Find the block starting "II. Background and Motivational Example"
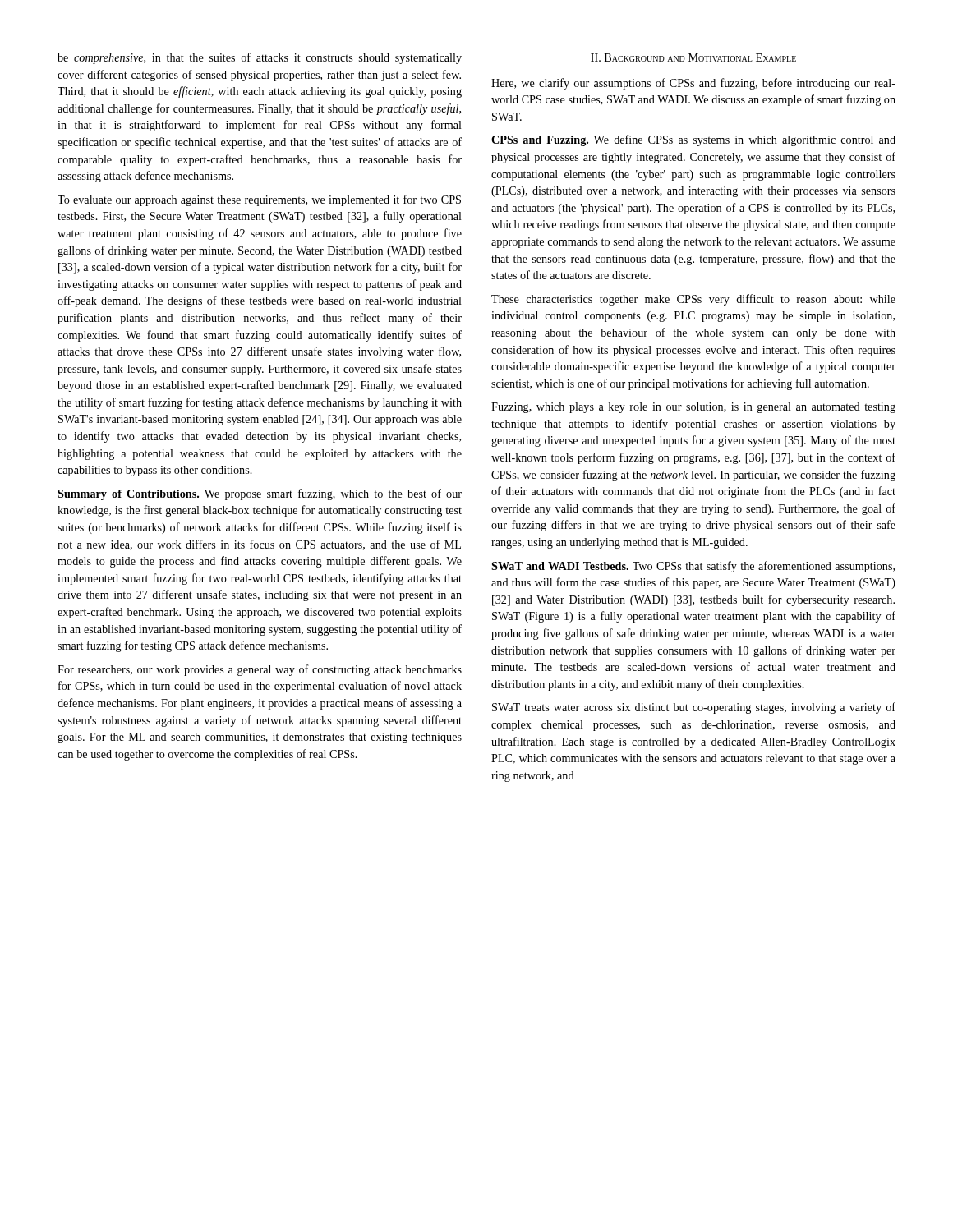This screenshot has height=1232, width=953. tap(693, 58)
